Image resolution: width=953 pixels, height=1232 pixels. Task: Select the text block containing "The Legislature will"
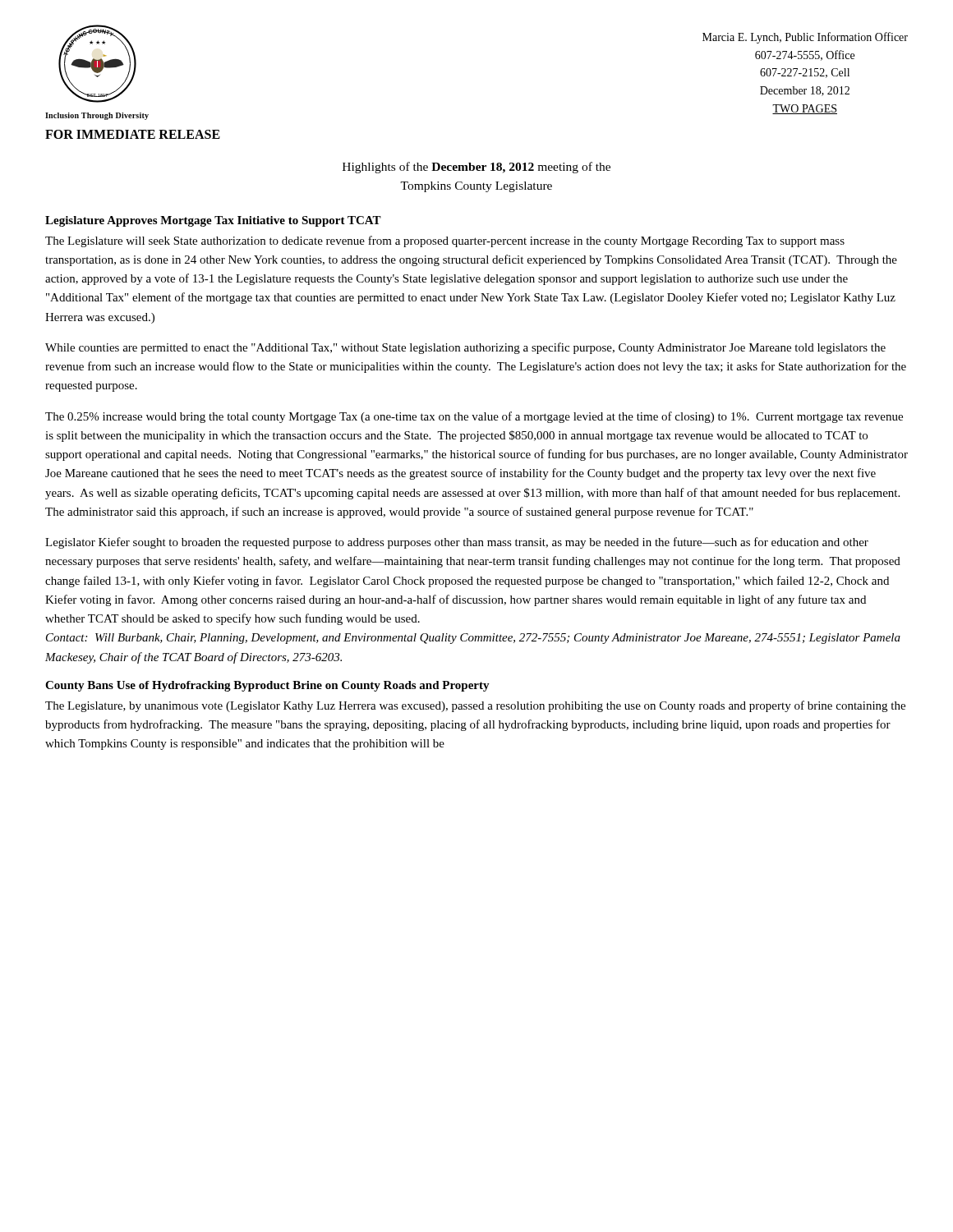471,278
